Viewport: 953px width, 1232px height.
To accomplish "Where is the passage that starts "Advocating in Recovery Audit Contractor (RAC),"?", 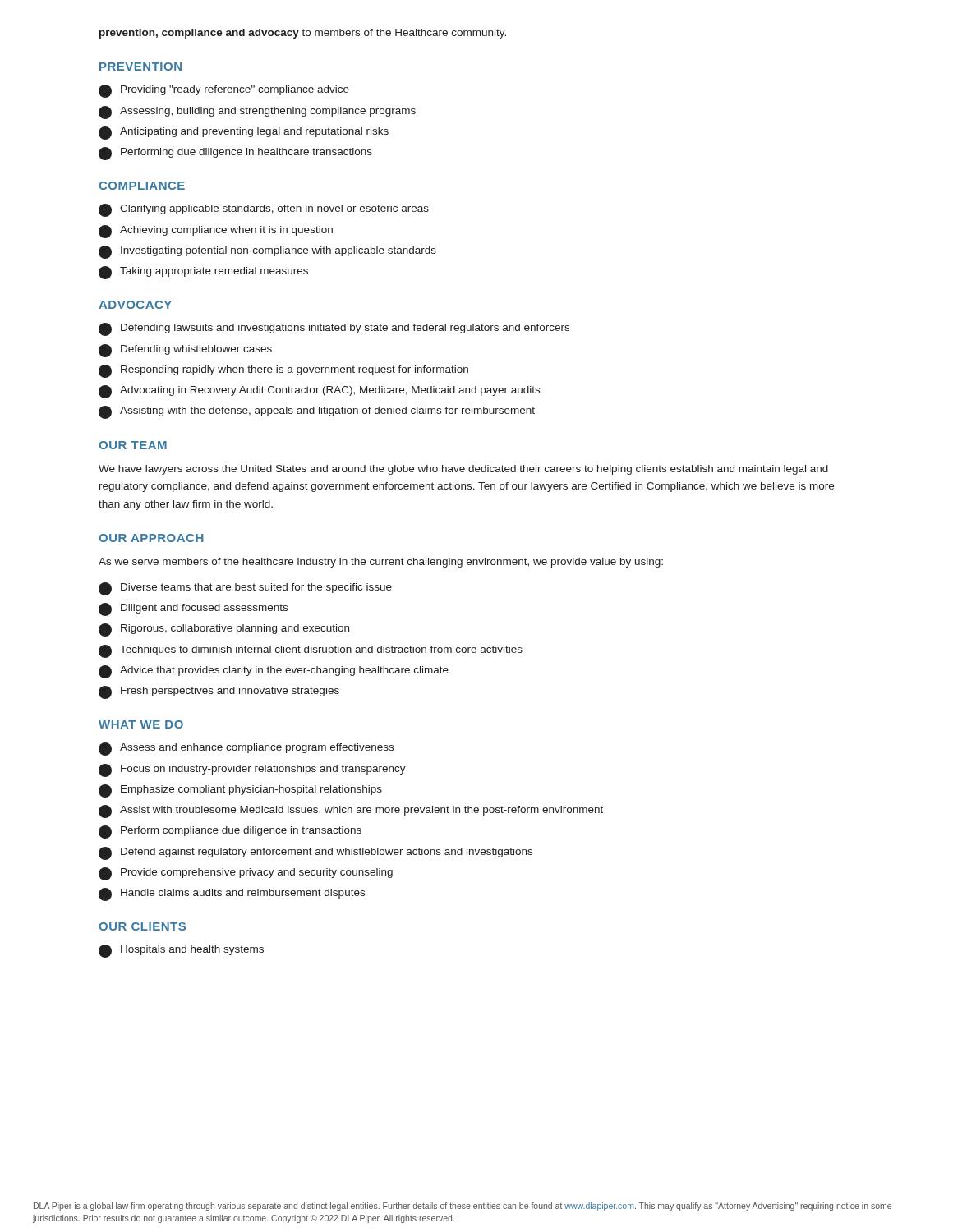I will tap(476, 390).
